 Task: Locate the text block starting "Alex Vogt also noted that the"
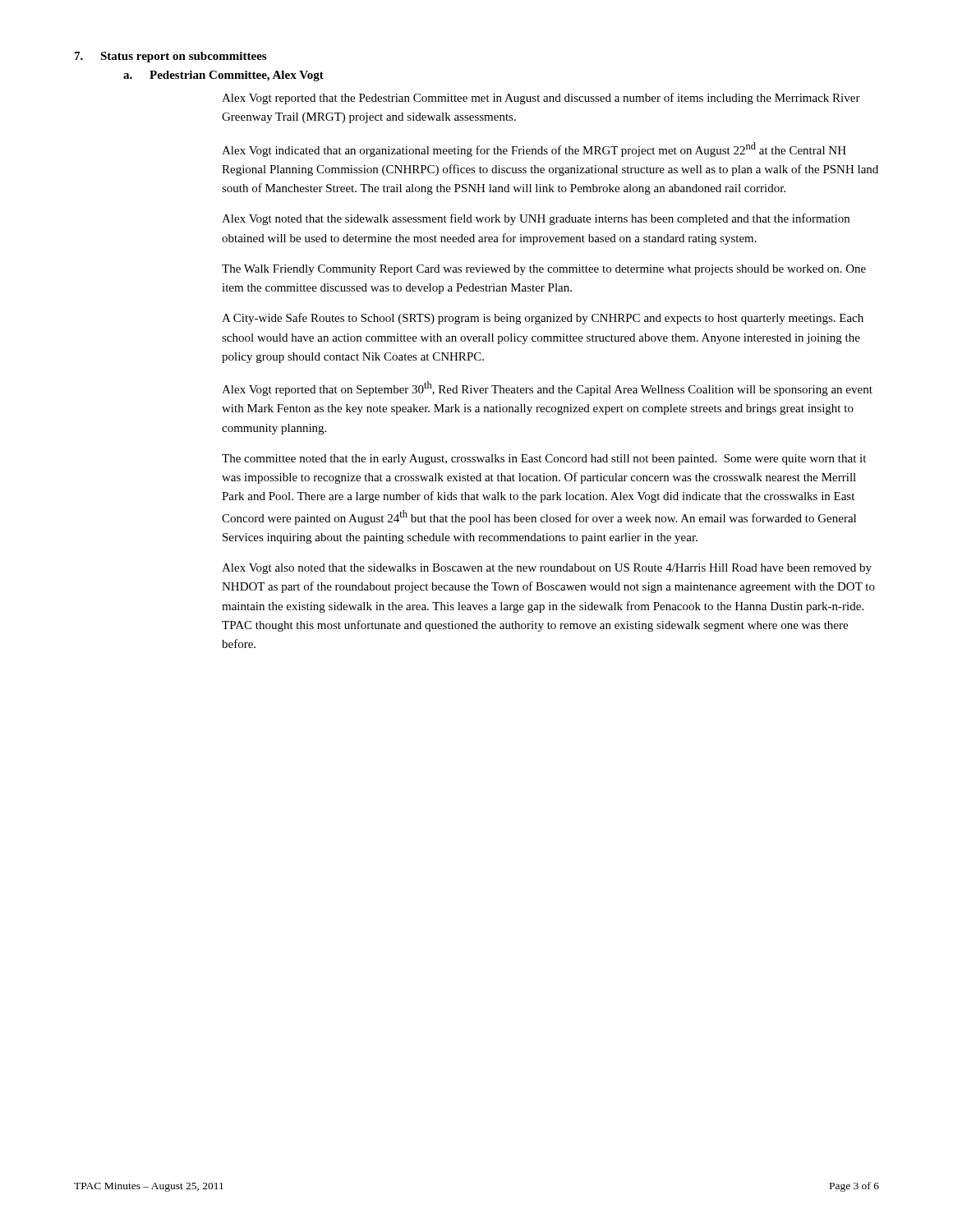coord(550,606)
